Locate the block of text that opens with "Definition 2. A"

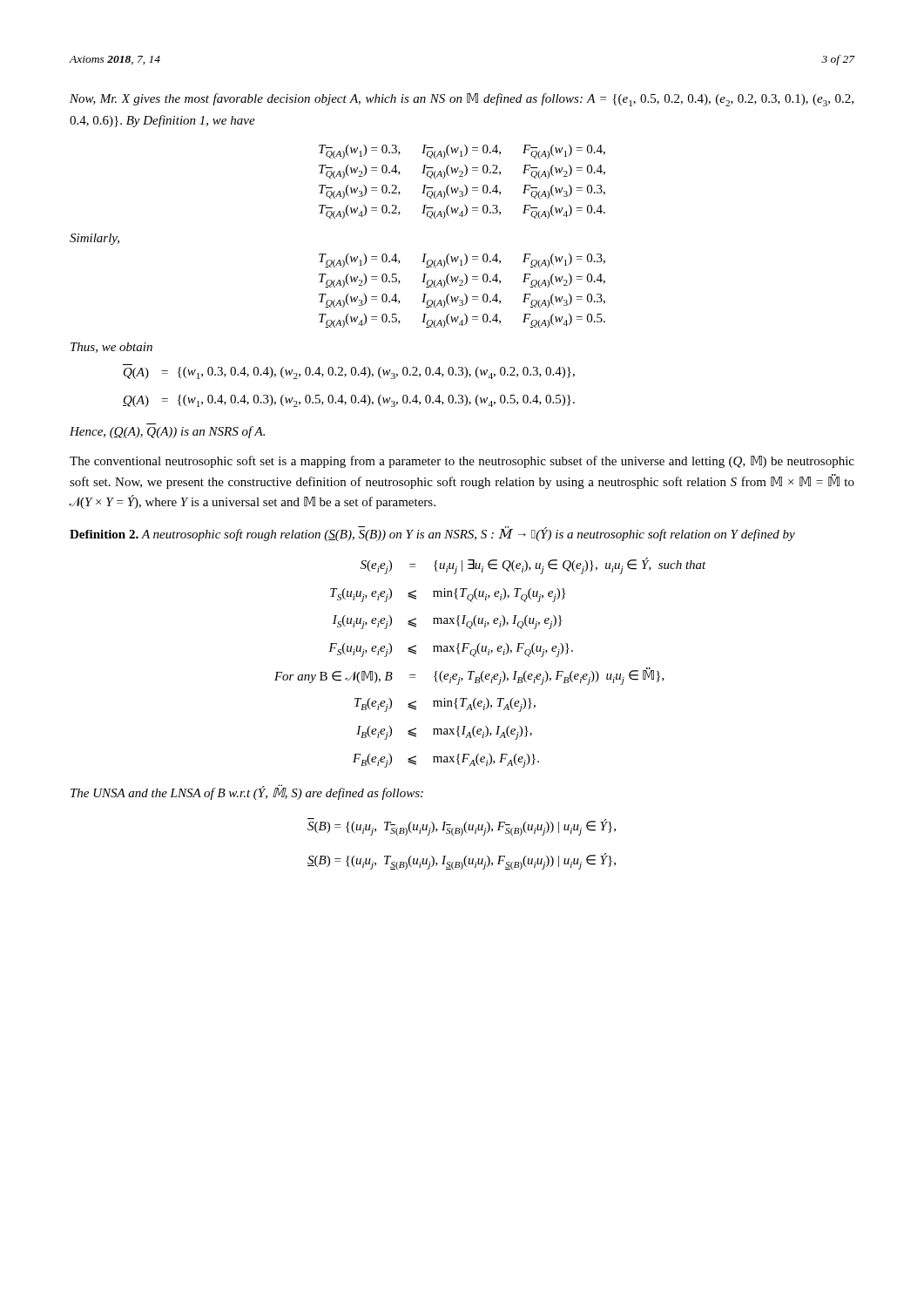coord(432,534)
